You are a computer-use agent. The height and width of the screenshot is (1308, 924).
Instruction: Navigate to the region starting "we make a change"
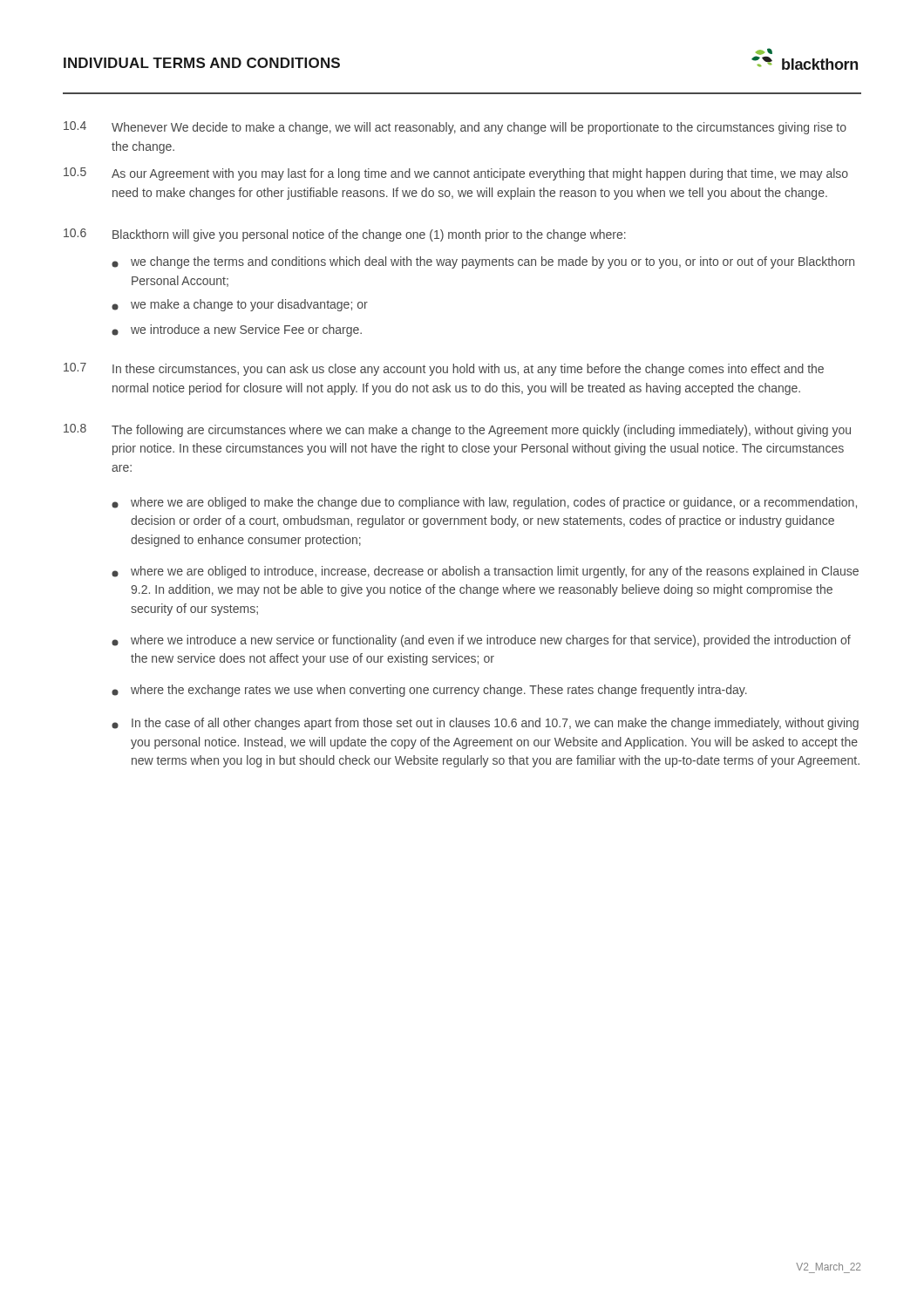pyautogui.click(x=240, y=305)
